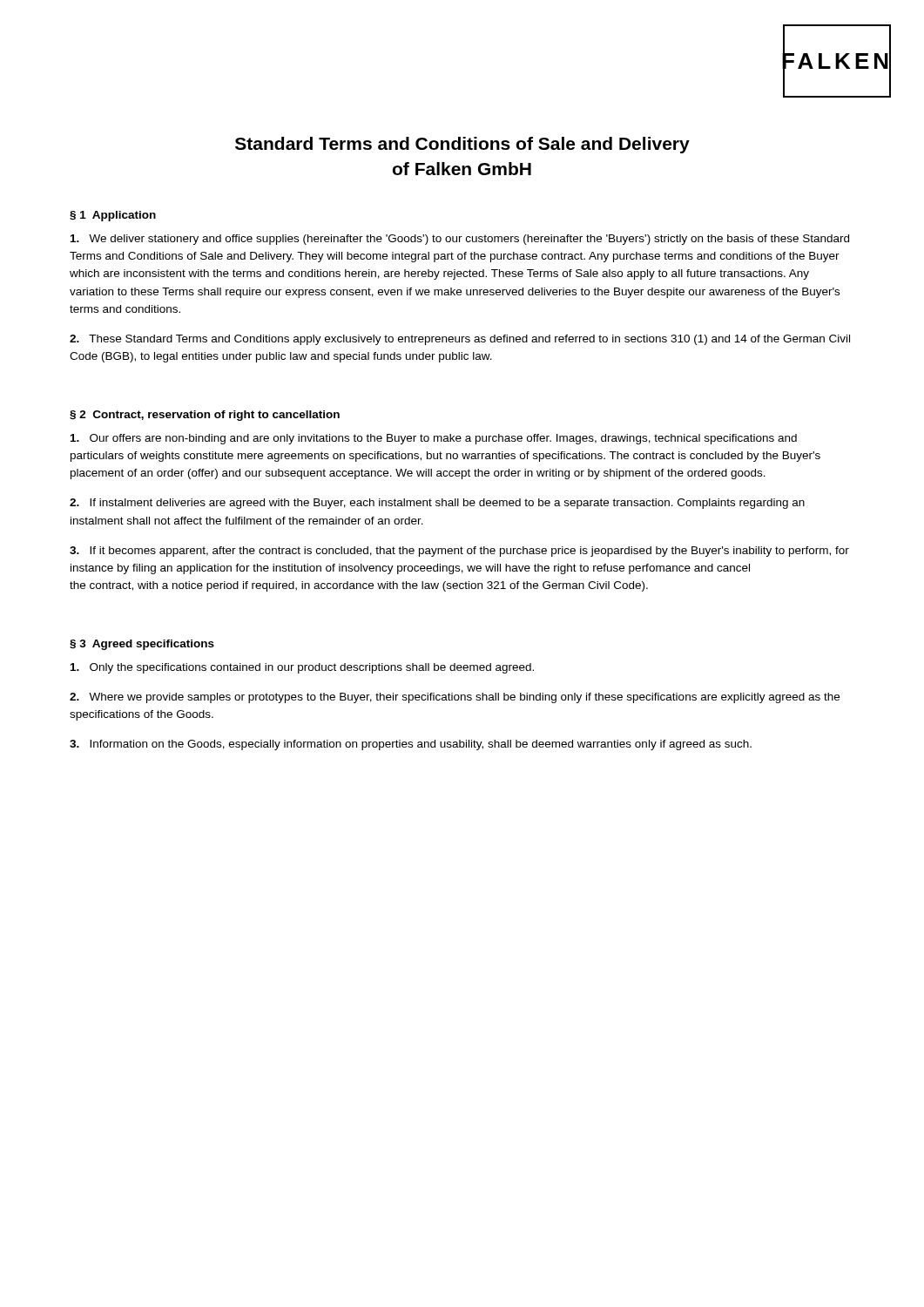Select the text block starting "Our offers are"

(445, 455)
